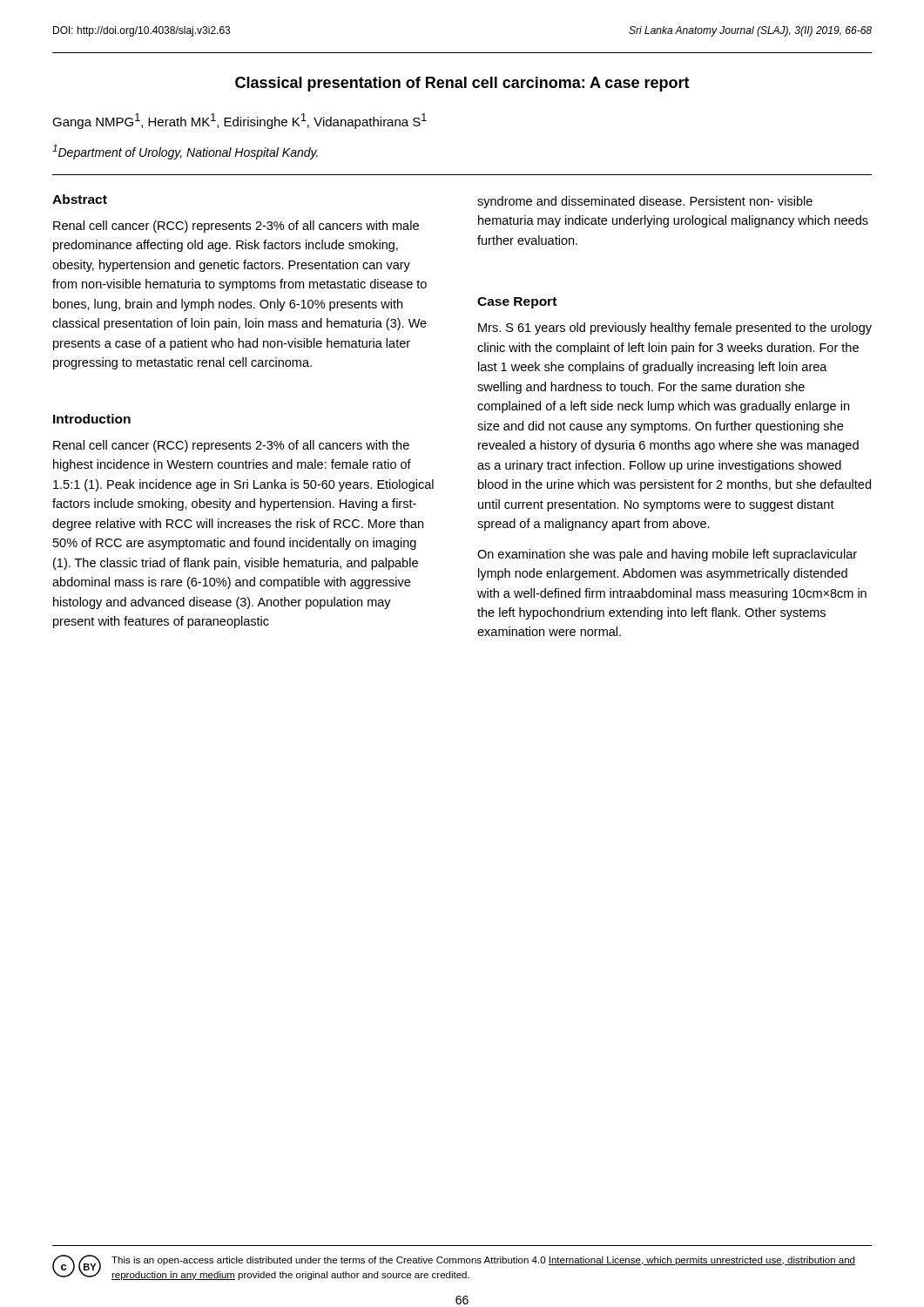Locate the text "1Department of Urology, National Hospital Kandy."
Screen dimensions: 1307x924
pos(186,151)
